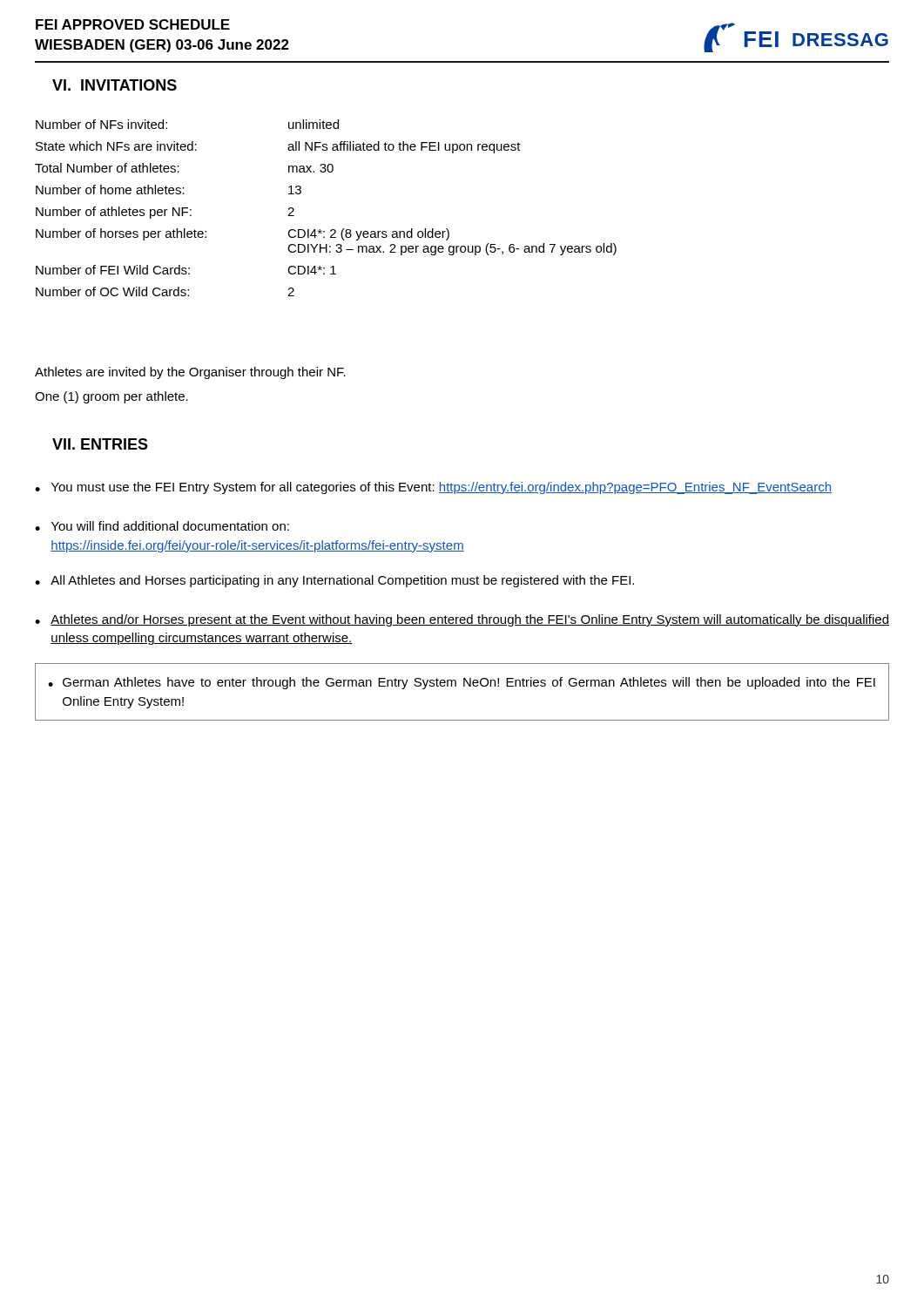Find the element starting "• Athletes and/or Horses present"
This screenshot has height=1307, width=924.
click(x=462, y=629)
